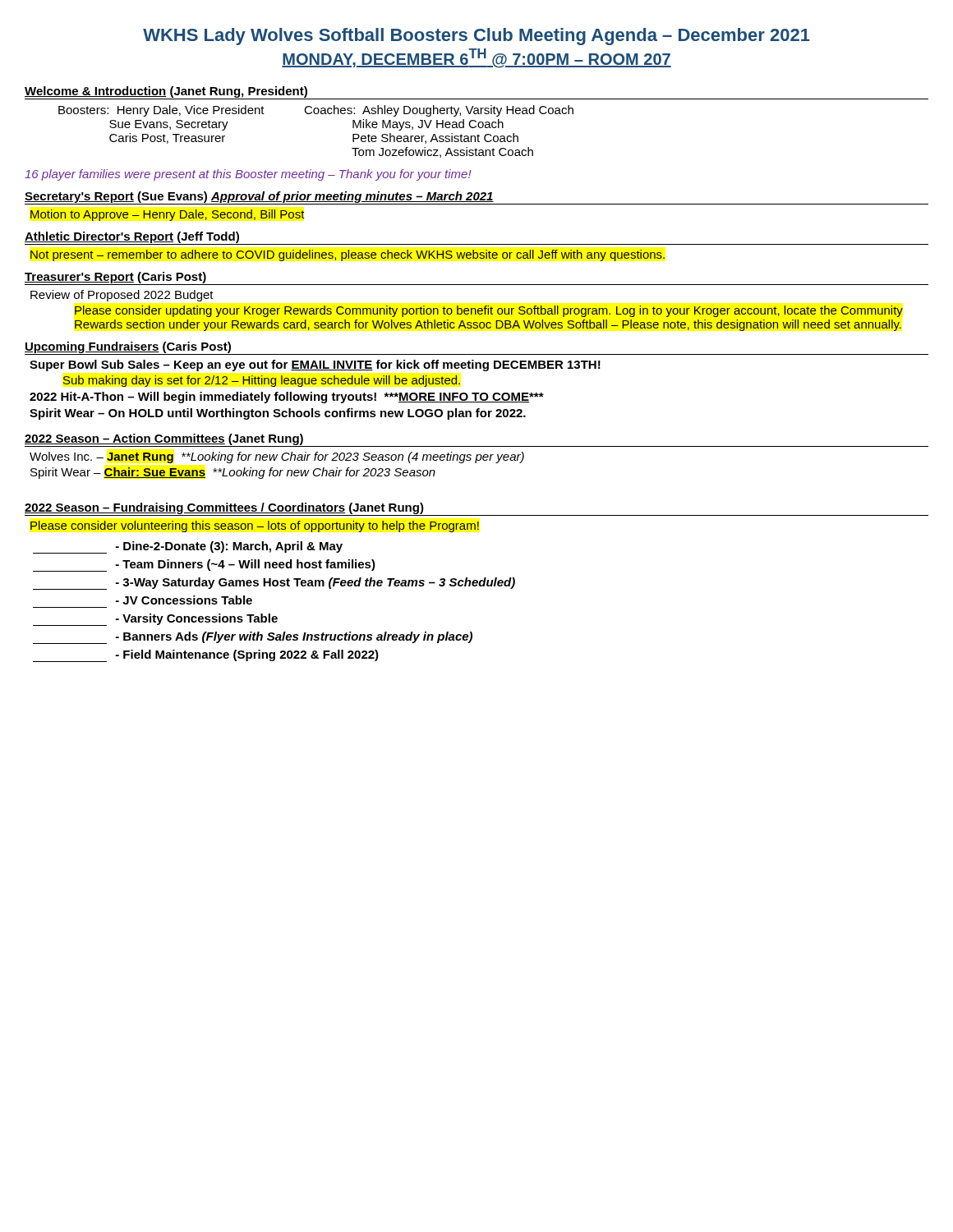Find the section header on this page that starts "Welcome & Introduction (Janet Rung,"
This screenshot has width=953, height=1232.
[x=166, y=90]
